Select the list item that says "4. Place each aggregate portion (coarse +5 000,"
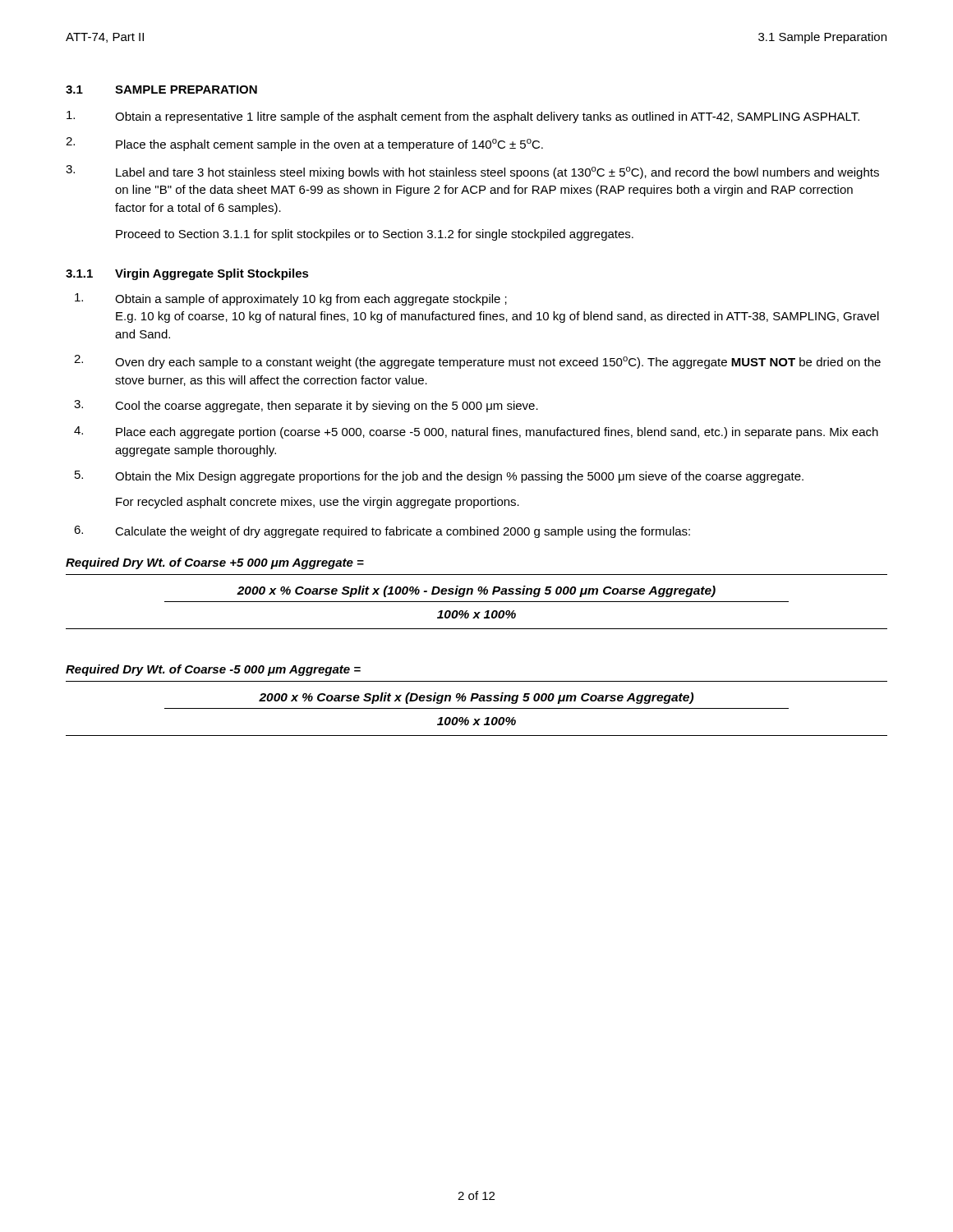The image size is (953, 1232). tap(476, 441)
